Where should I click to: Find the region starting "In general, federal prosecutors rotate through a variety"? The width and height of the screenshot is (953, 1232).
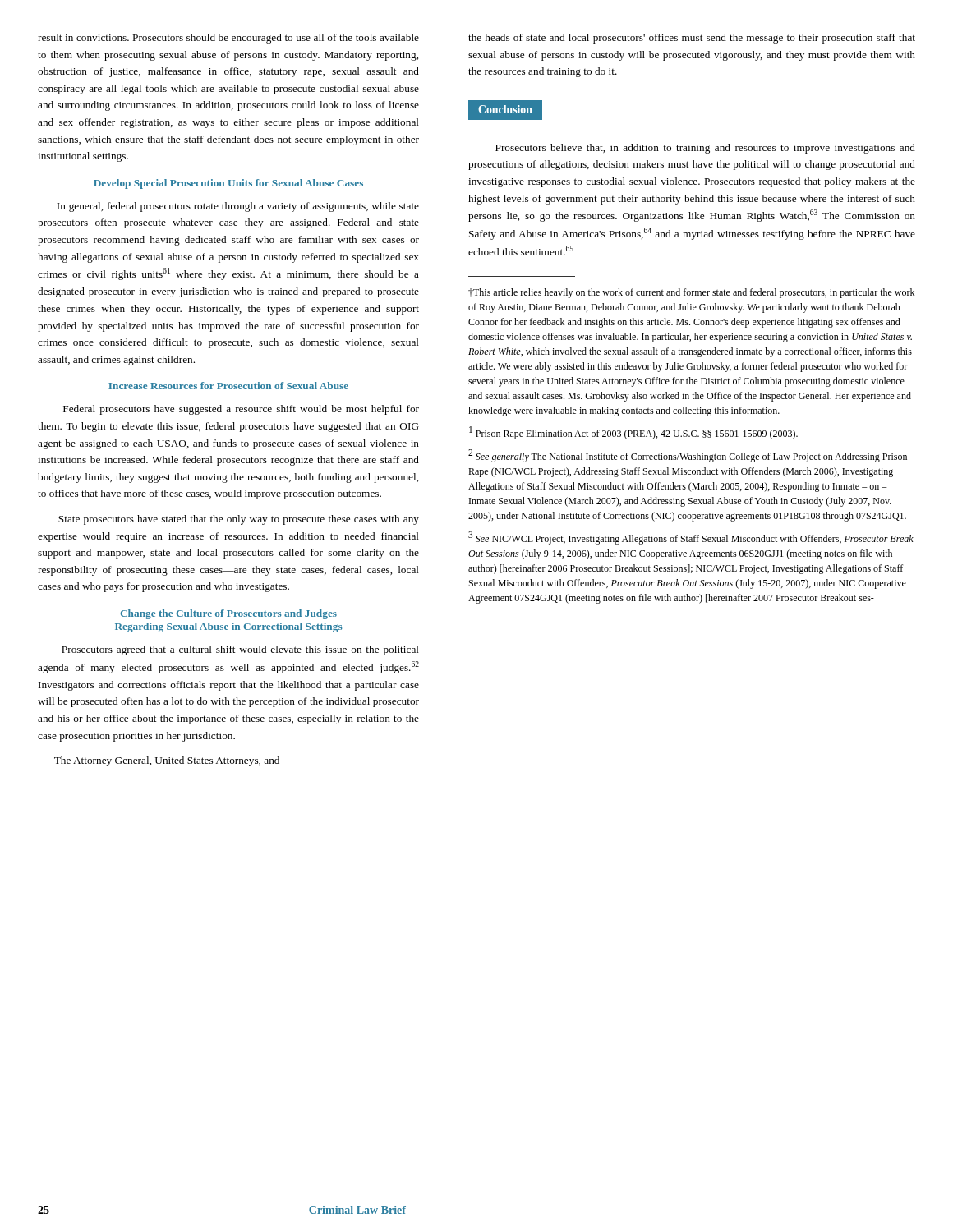228,282
